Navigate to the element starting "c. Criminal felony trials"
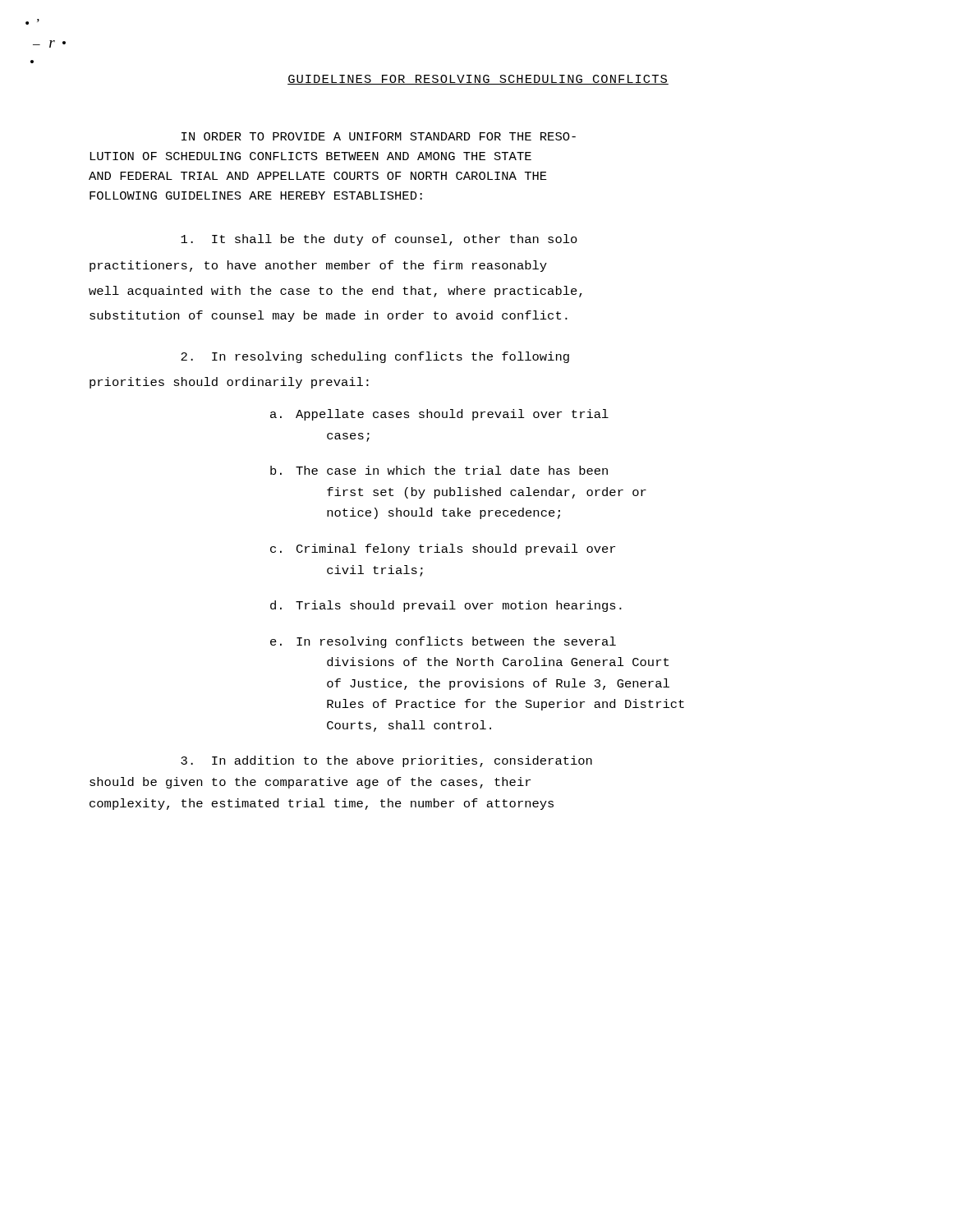The image size is (956, 1232). [443, 561]
